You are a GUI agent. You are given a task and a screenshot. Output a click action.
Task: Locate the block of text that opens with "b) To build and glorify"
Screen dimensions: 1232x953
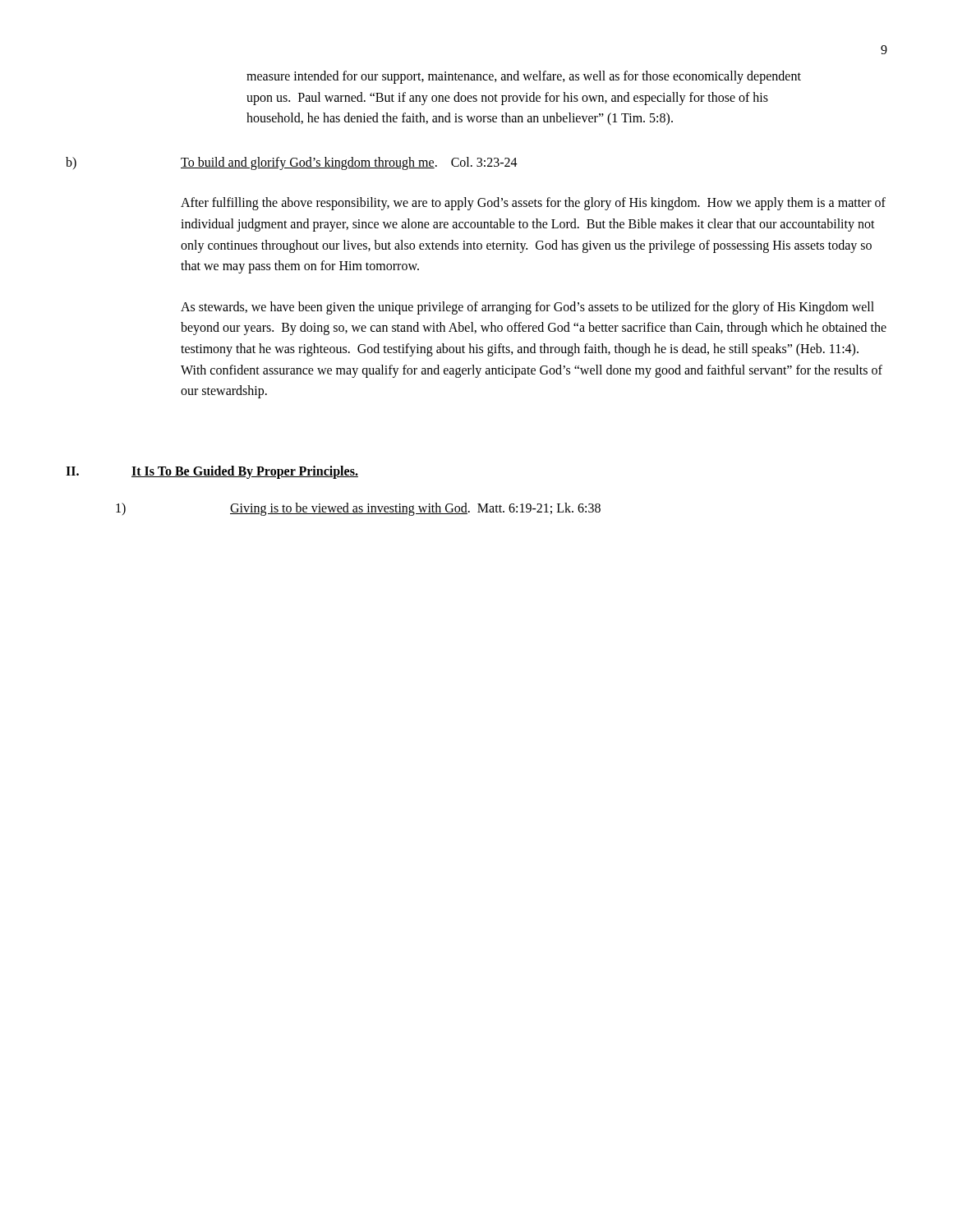point(292,163)
